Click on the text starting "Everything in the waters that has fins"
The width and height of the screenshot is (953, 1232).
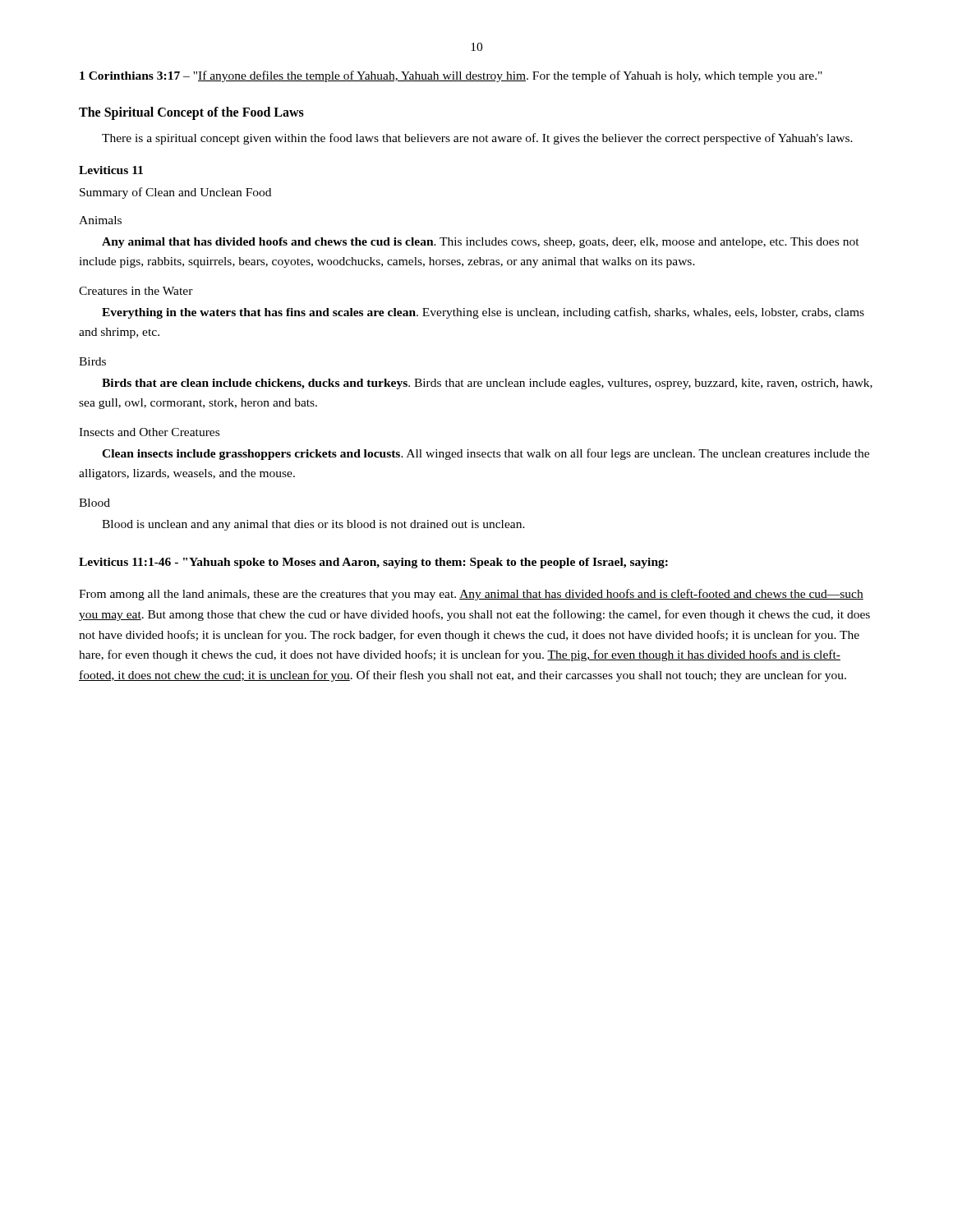[472, 322]
